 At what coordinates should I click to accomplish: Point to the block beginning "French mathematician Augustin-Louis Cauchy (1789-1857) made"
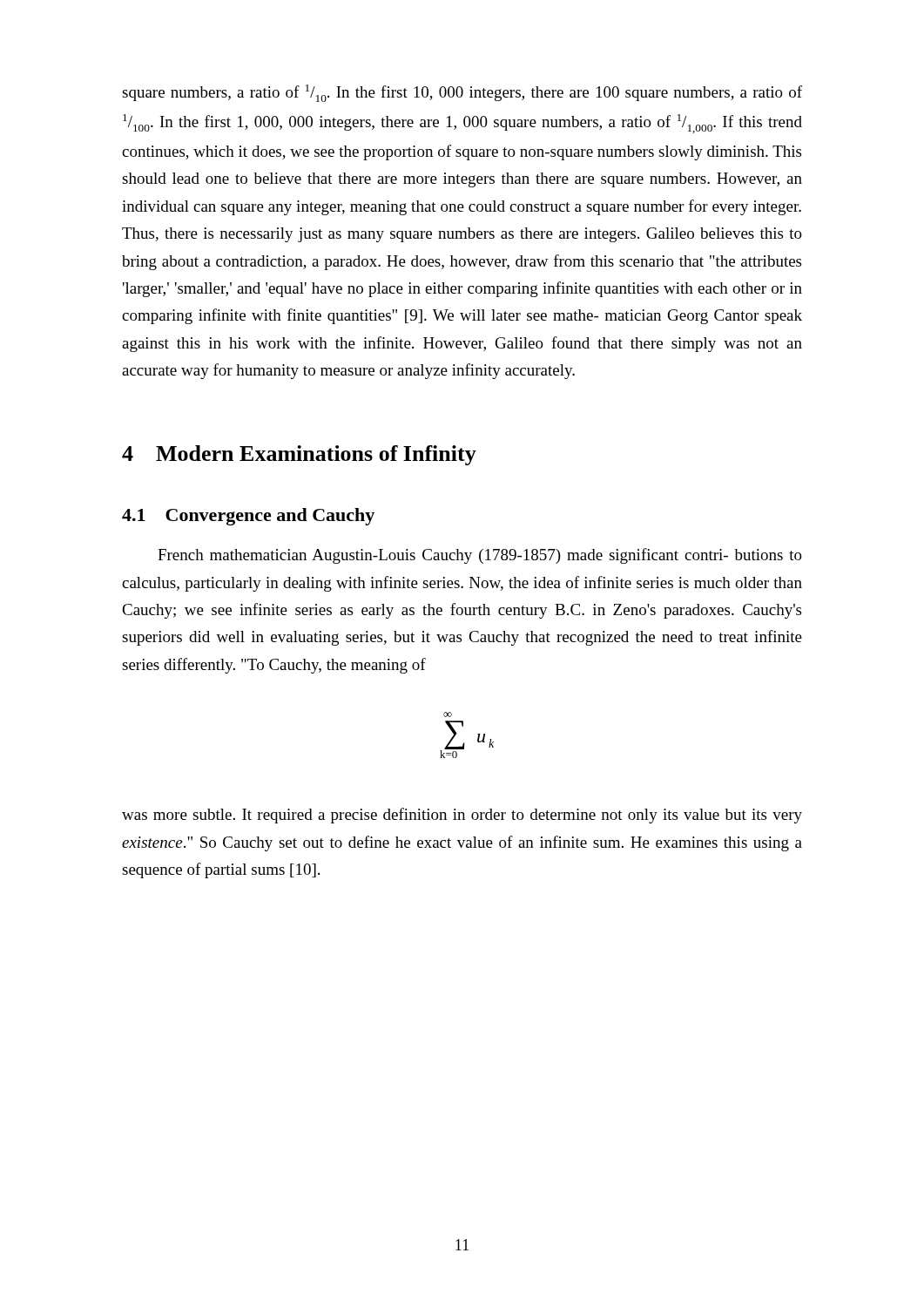click(462, 610)
